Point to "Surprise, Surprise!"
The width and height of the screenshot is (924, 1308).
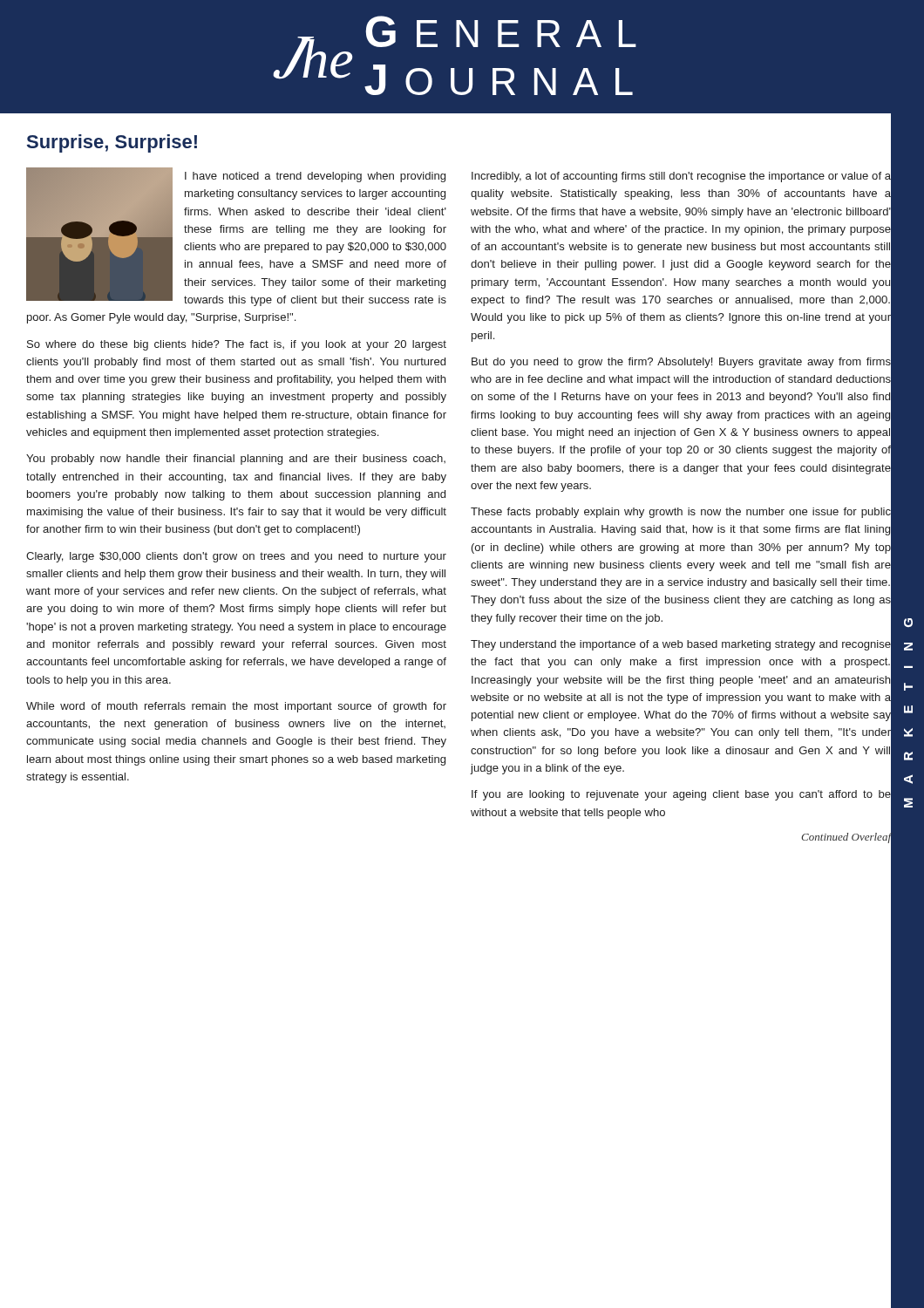(112, 142)
